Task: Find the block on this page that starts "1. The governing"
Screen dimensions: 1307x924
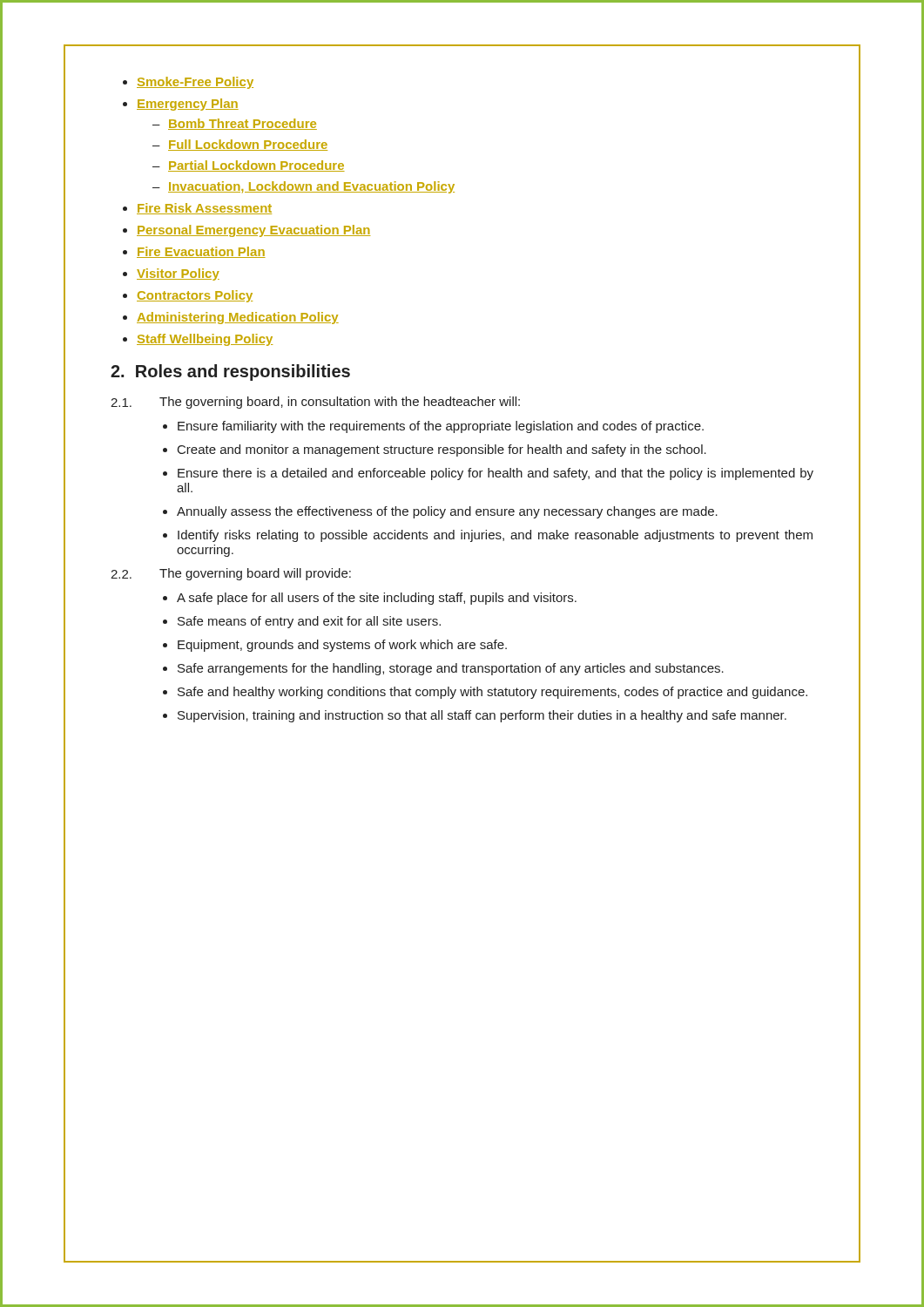Action: click(x=462, y=402)
